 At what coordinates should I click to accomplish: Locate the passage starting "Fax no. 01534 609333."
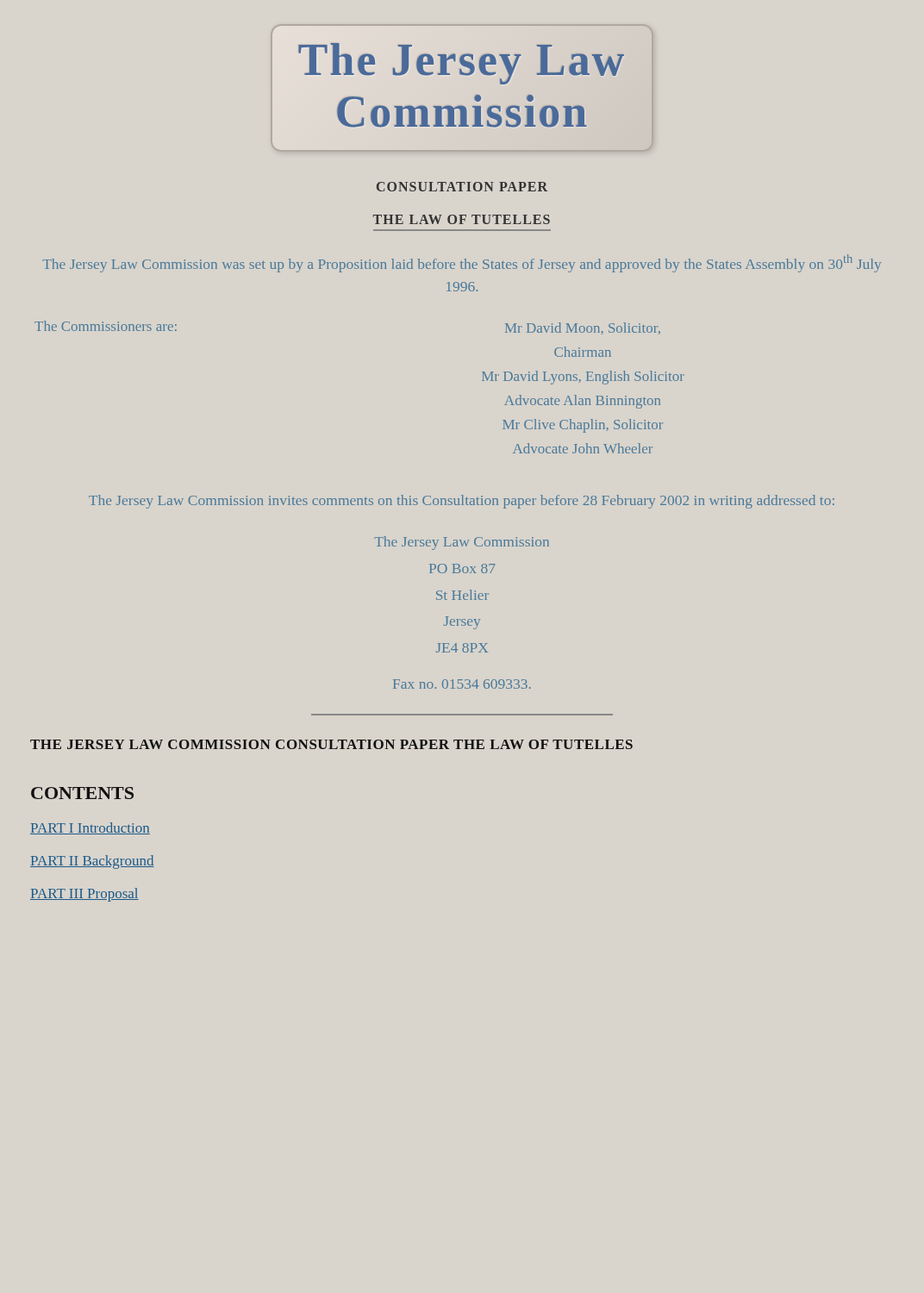tap(462, 683)
